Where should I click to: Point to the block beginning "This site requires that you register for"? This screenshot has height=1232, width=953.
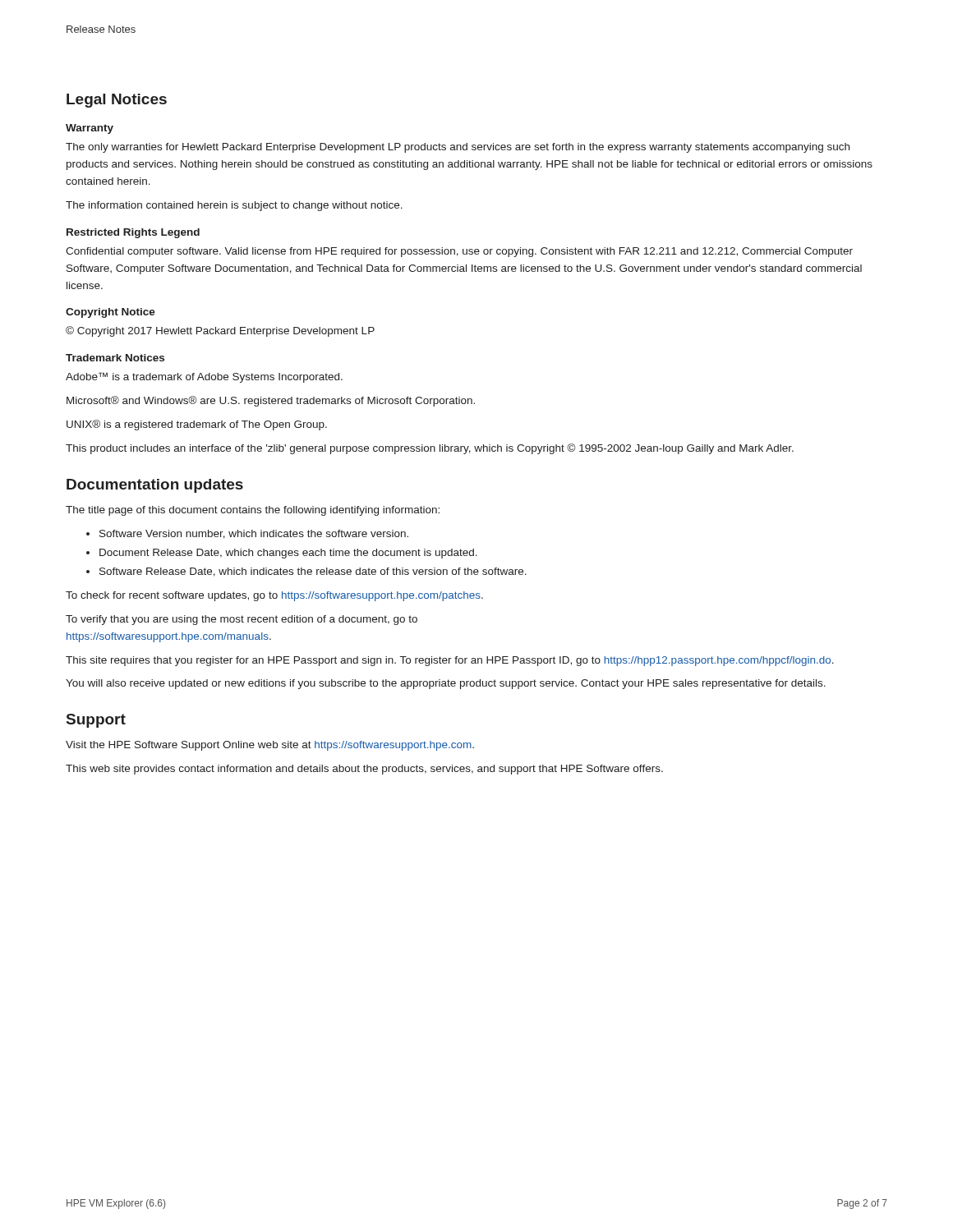tap(450, 659)
